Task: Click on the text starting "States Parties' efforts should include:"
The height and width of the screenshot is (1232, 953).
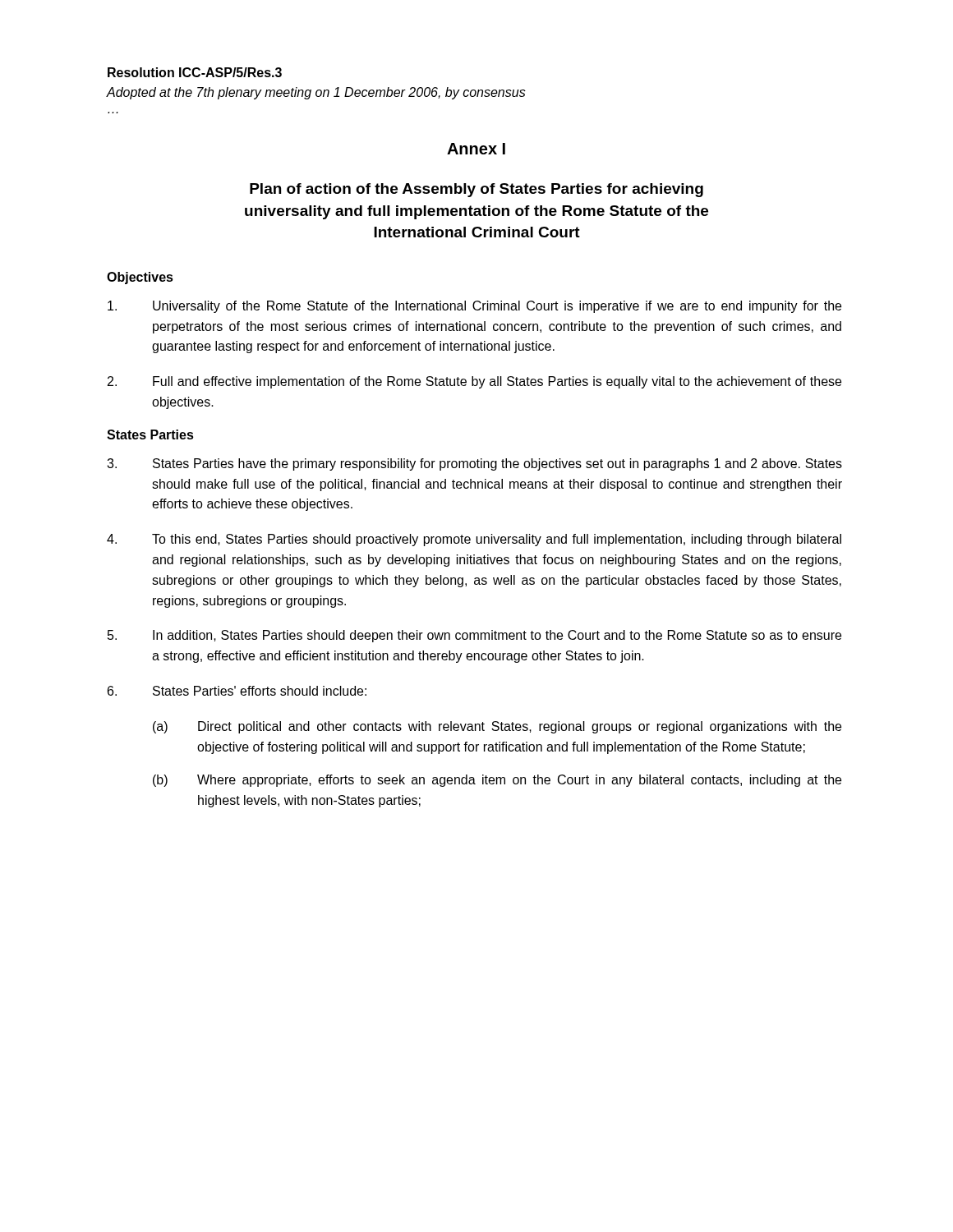Action: coord(237,691)
